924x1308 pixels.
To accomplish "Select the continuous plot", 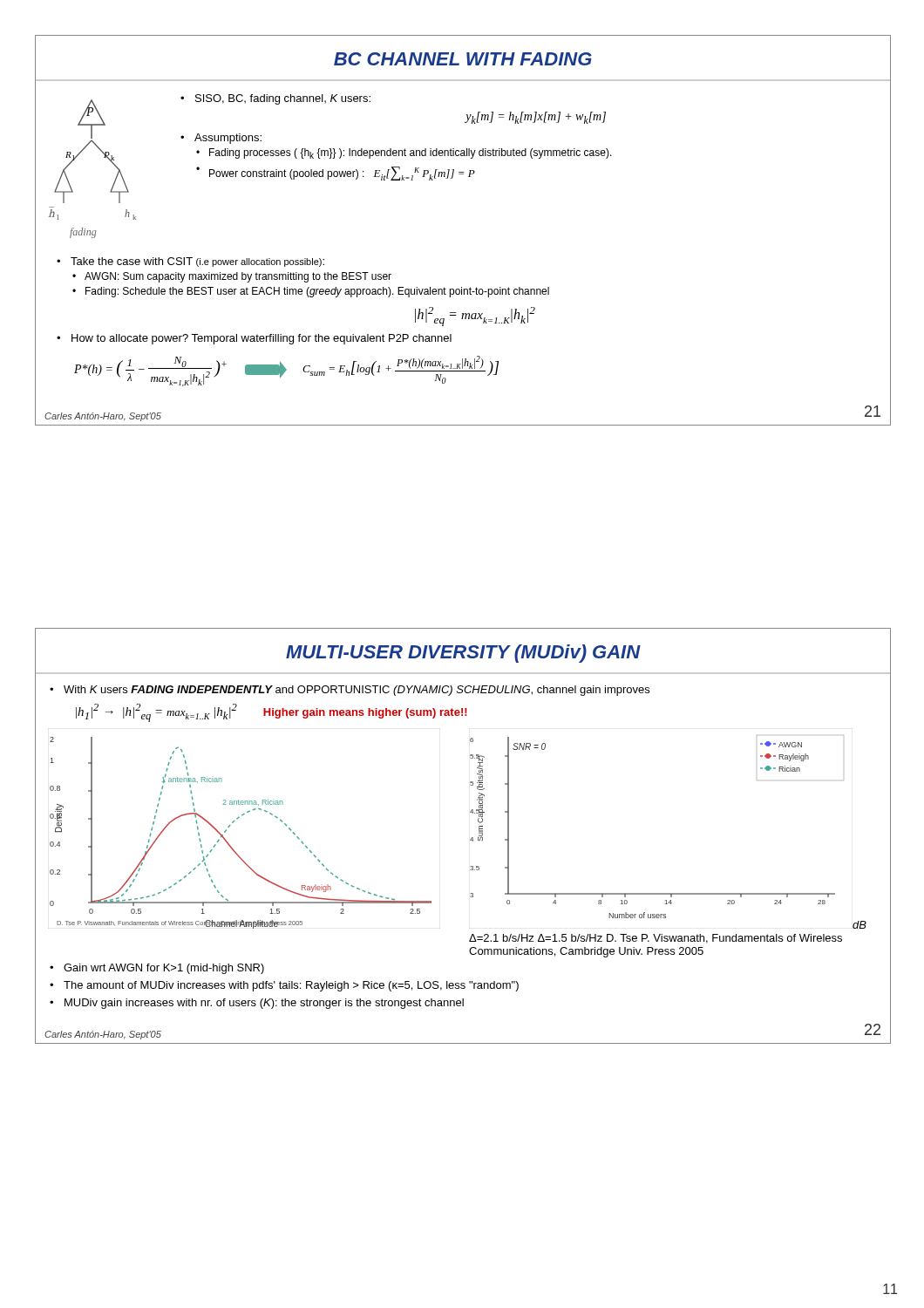I will (x=252, y=830).
